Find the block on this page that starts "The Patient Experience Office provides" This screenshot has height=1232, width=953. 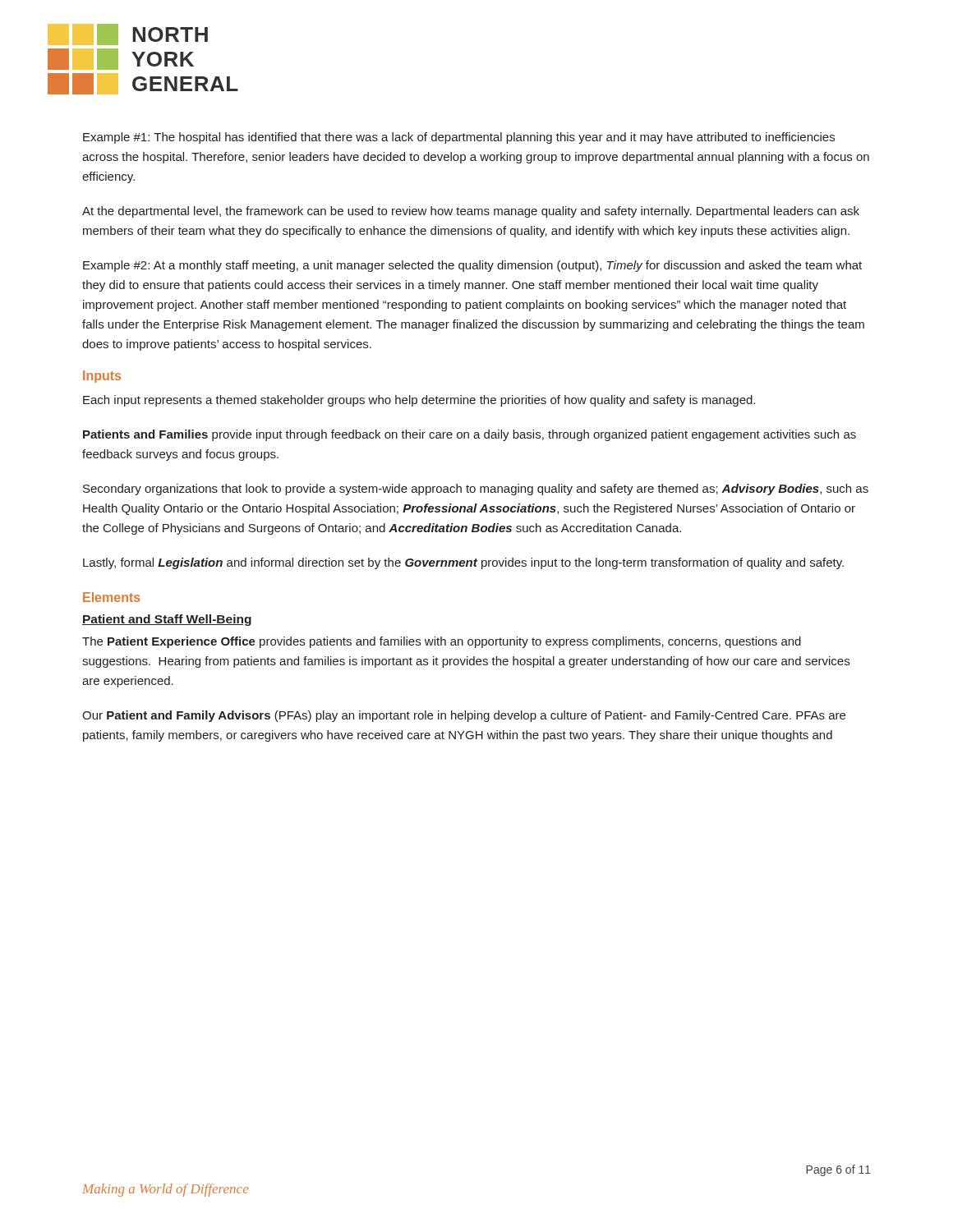coord(466,661)
